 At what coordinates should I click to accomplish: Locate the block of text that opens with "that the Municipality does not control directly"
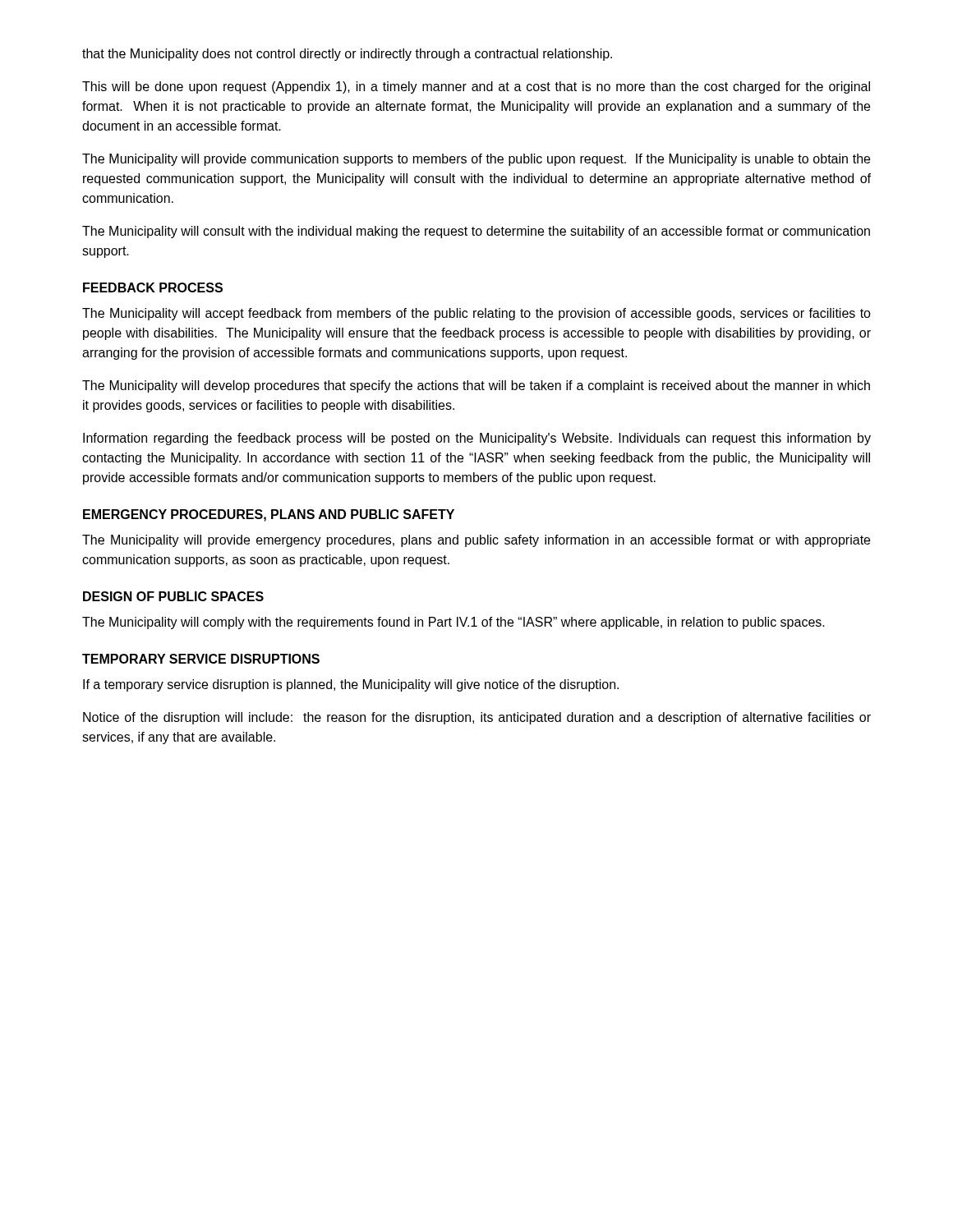[x=348, y=54]
